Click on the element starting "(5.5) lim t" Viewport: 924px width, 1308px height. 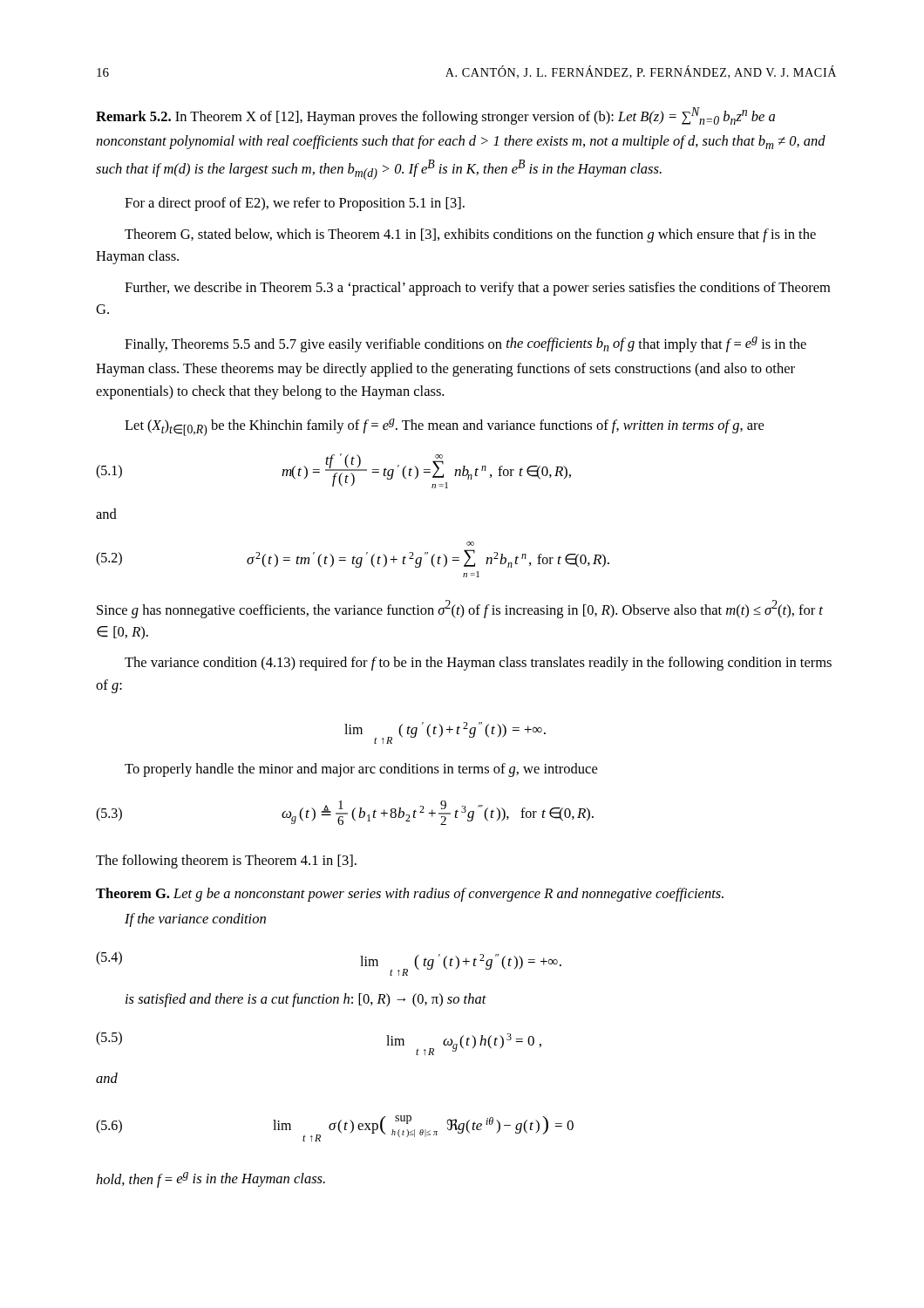click(x=466, y=1038)
